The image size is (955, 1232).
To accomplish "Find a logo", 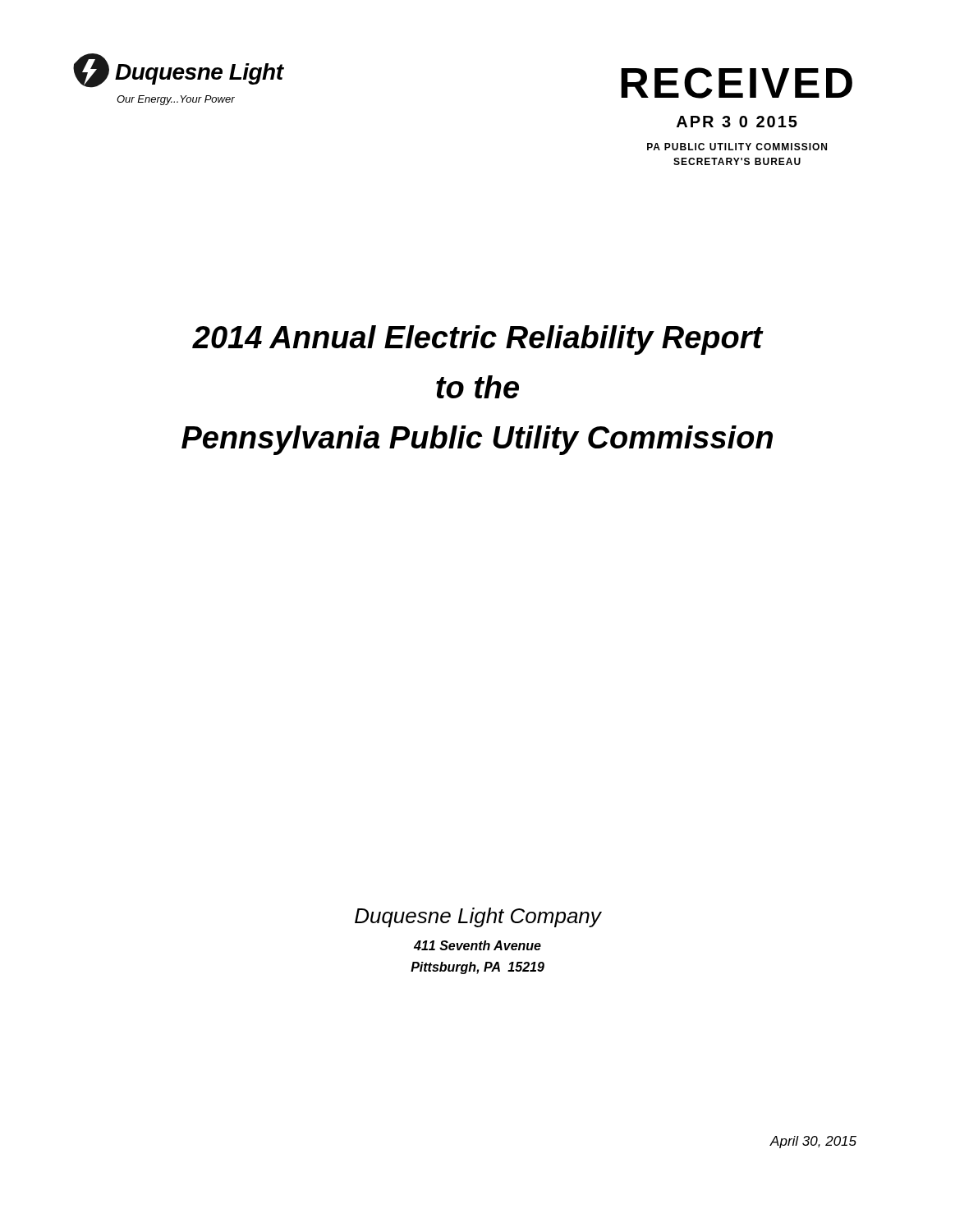I will coord(174,77).
